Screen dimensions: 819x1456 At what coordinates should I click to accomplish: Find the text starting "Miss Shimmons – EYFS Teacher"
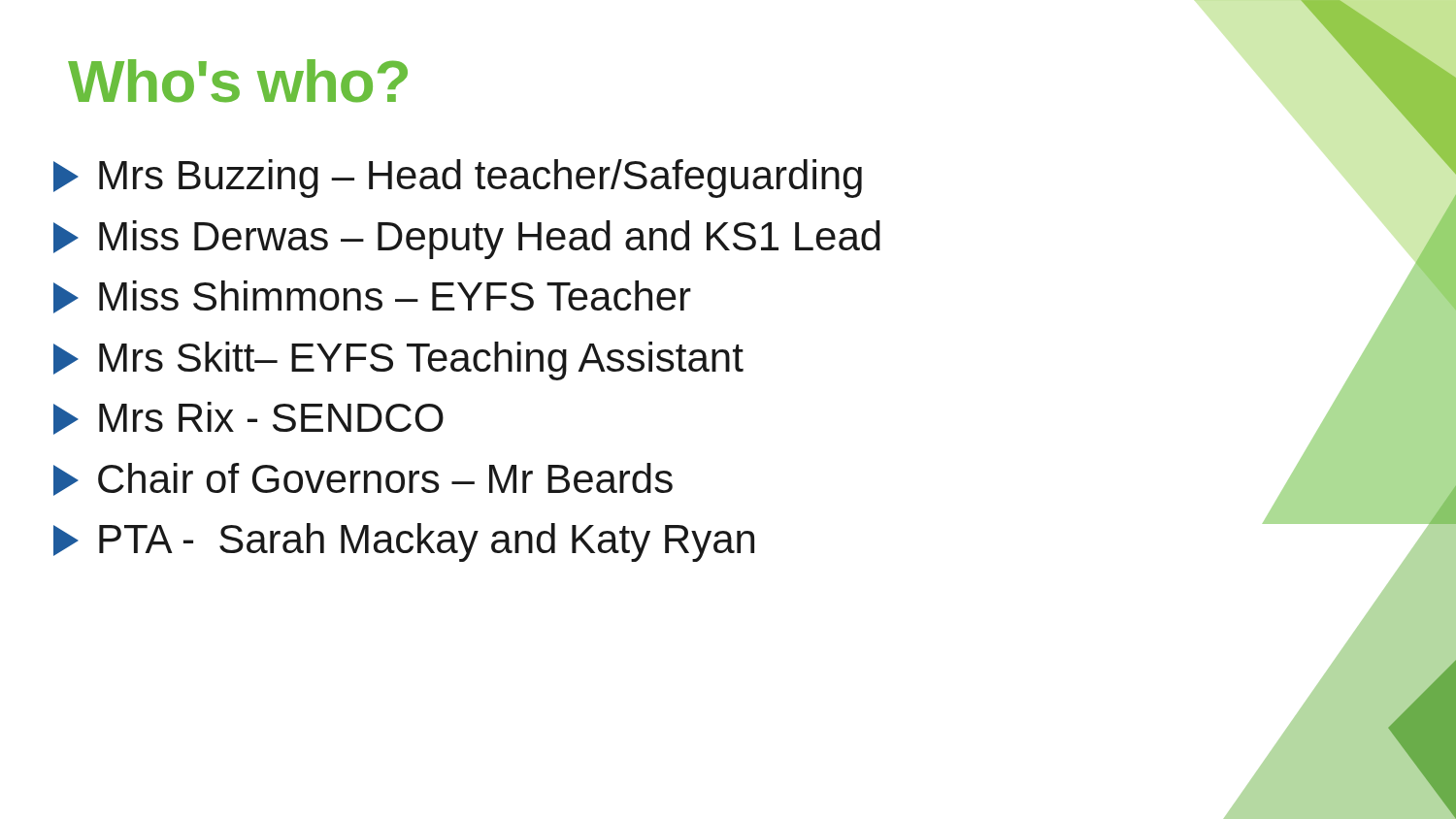pos(372,297)
